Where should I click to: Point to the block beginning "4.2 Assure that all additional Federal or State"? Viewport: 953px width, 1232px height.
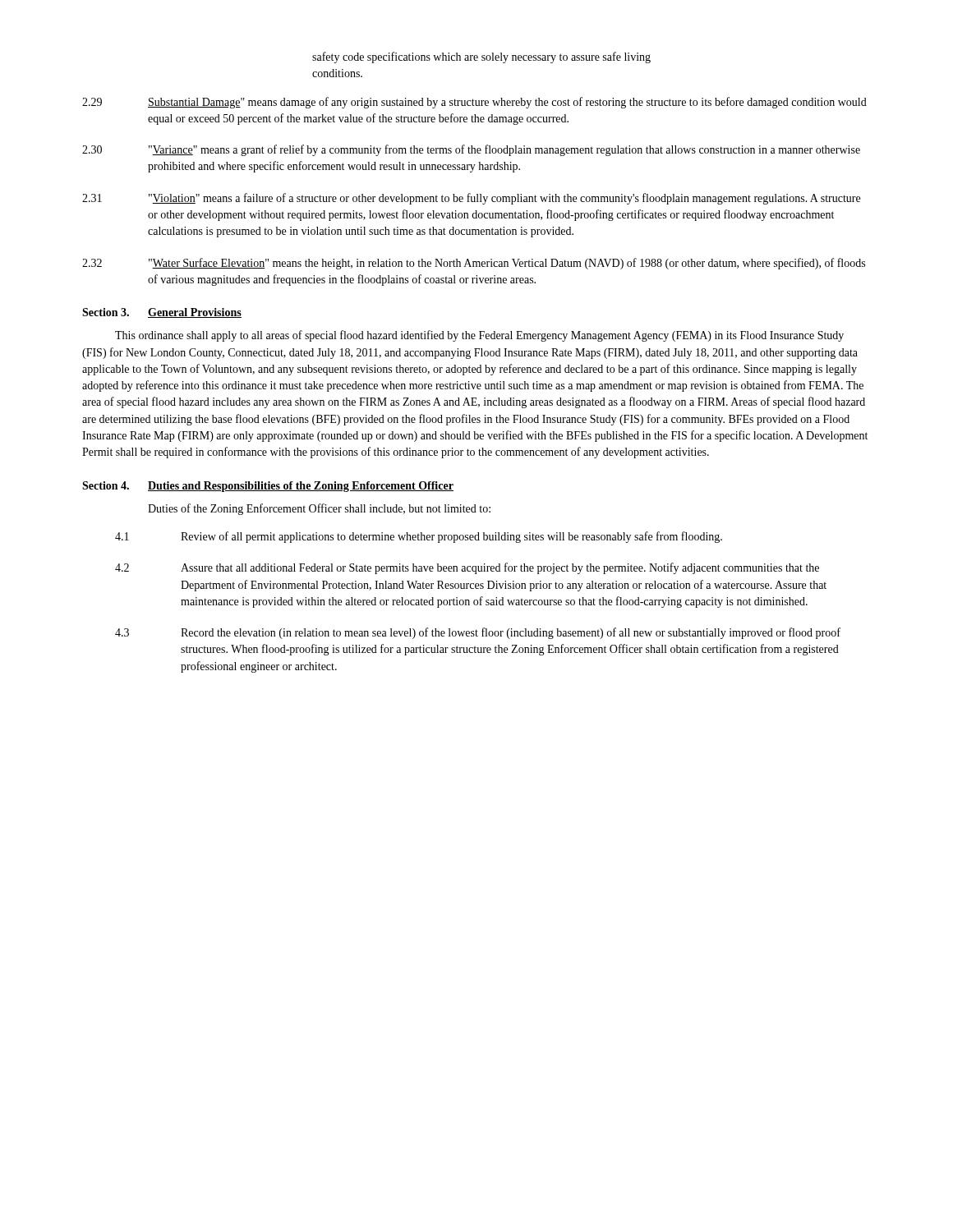[493, 585]
